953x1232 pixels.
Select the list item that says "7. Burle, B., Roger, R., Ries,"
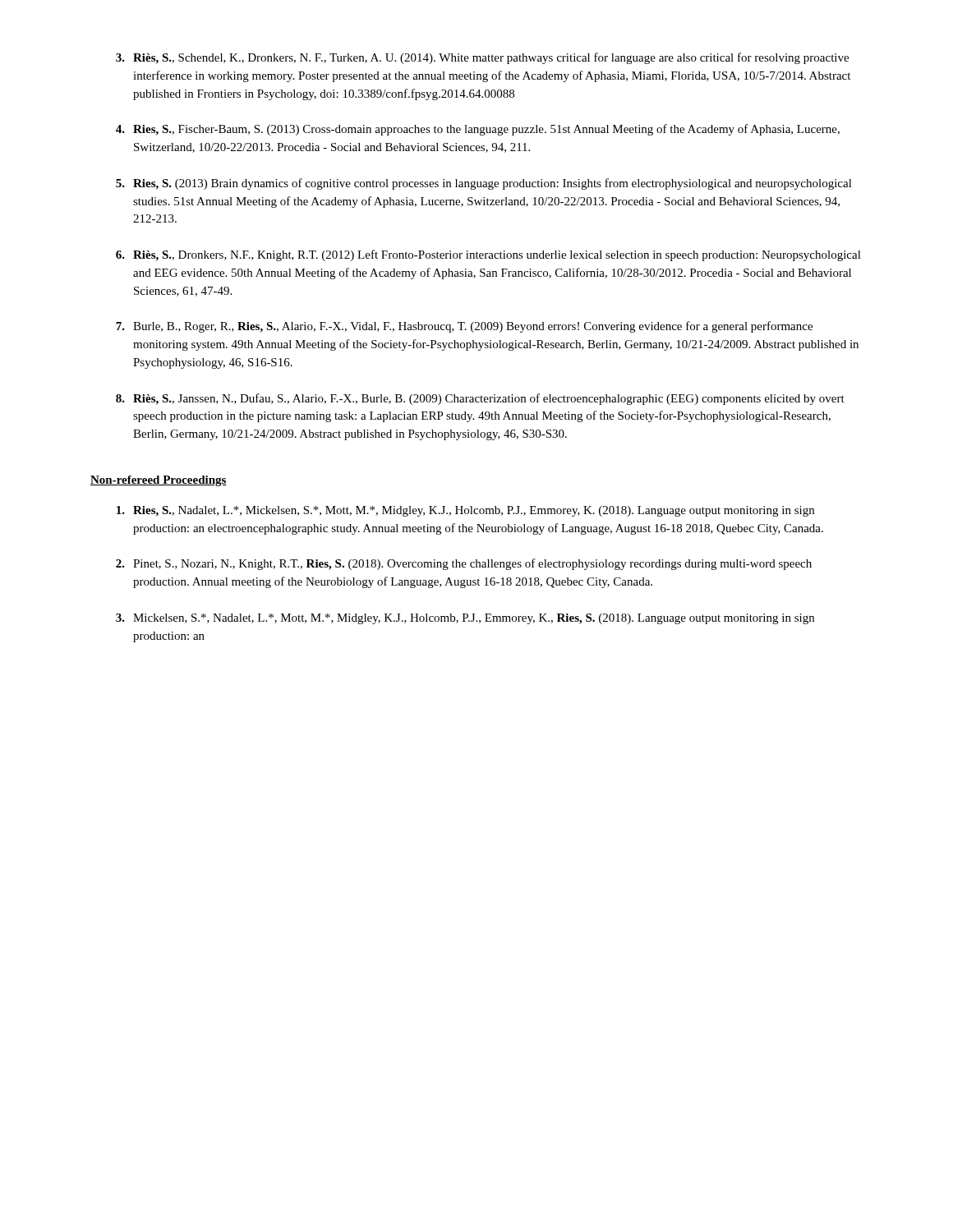pyautogui.click(x=476, y=345)
